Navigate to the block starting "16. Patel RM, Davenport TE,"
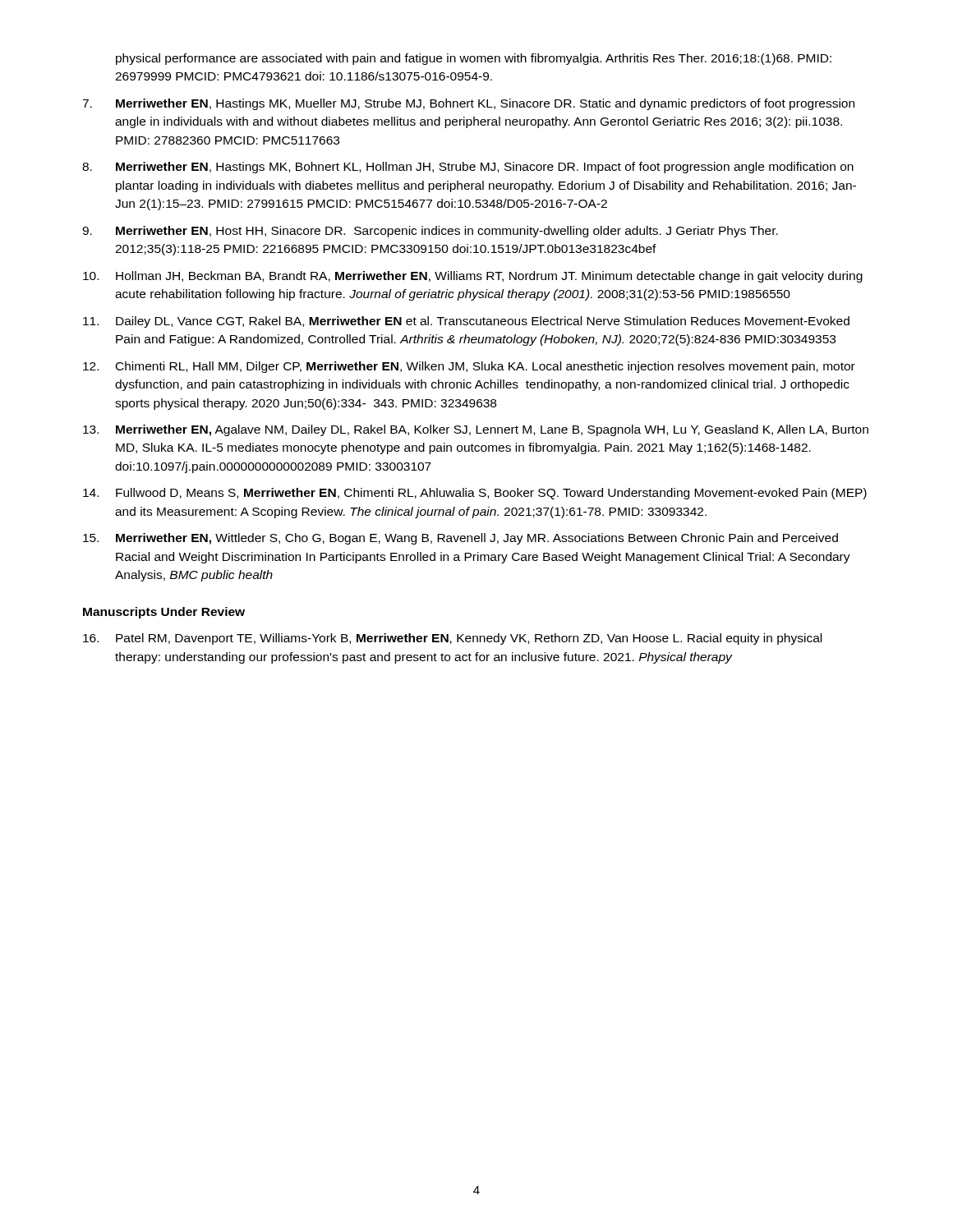 point(476,648)
